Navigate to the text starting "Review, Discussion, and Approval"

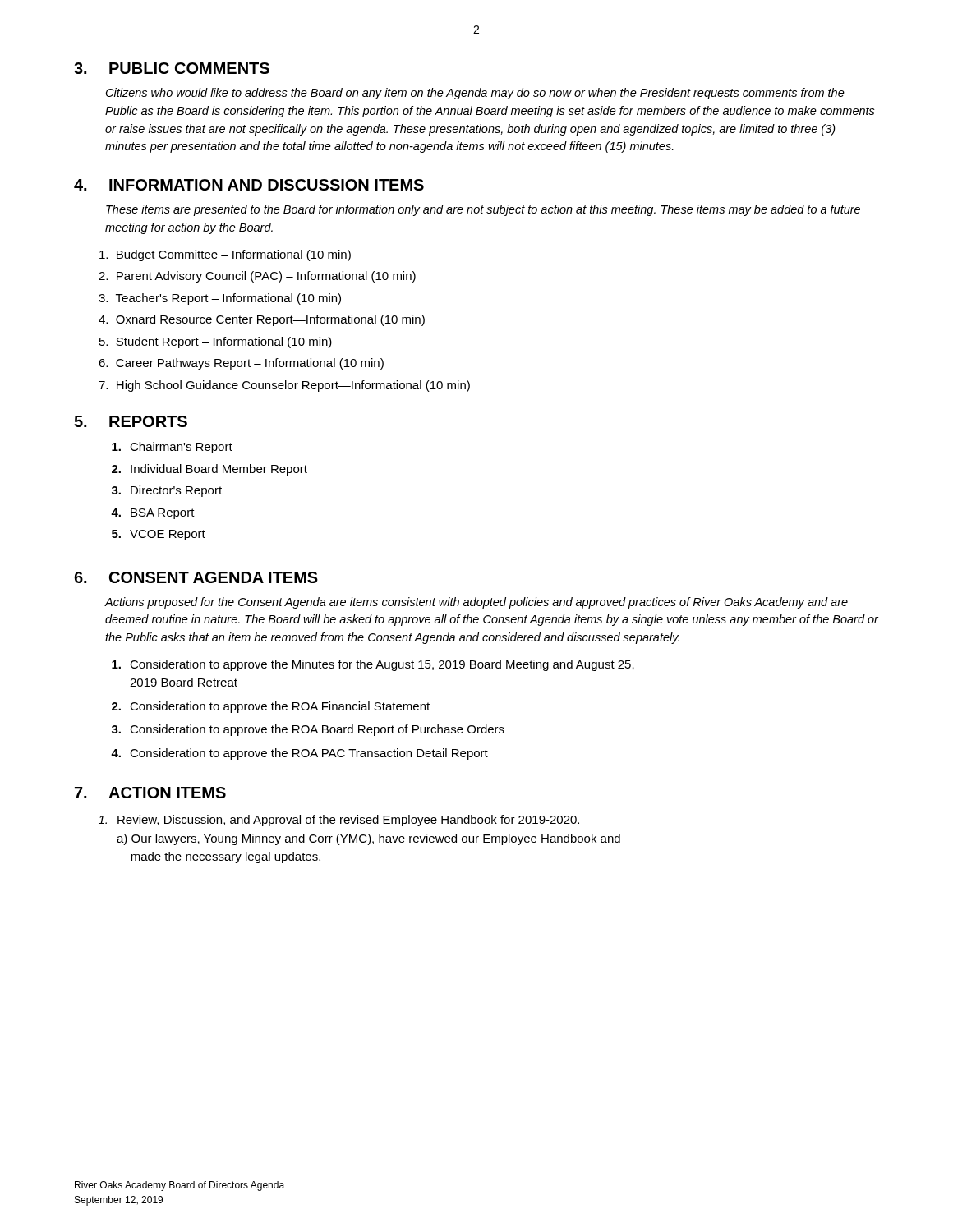(485, 839)
